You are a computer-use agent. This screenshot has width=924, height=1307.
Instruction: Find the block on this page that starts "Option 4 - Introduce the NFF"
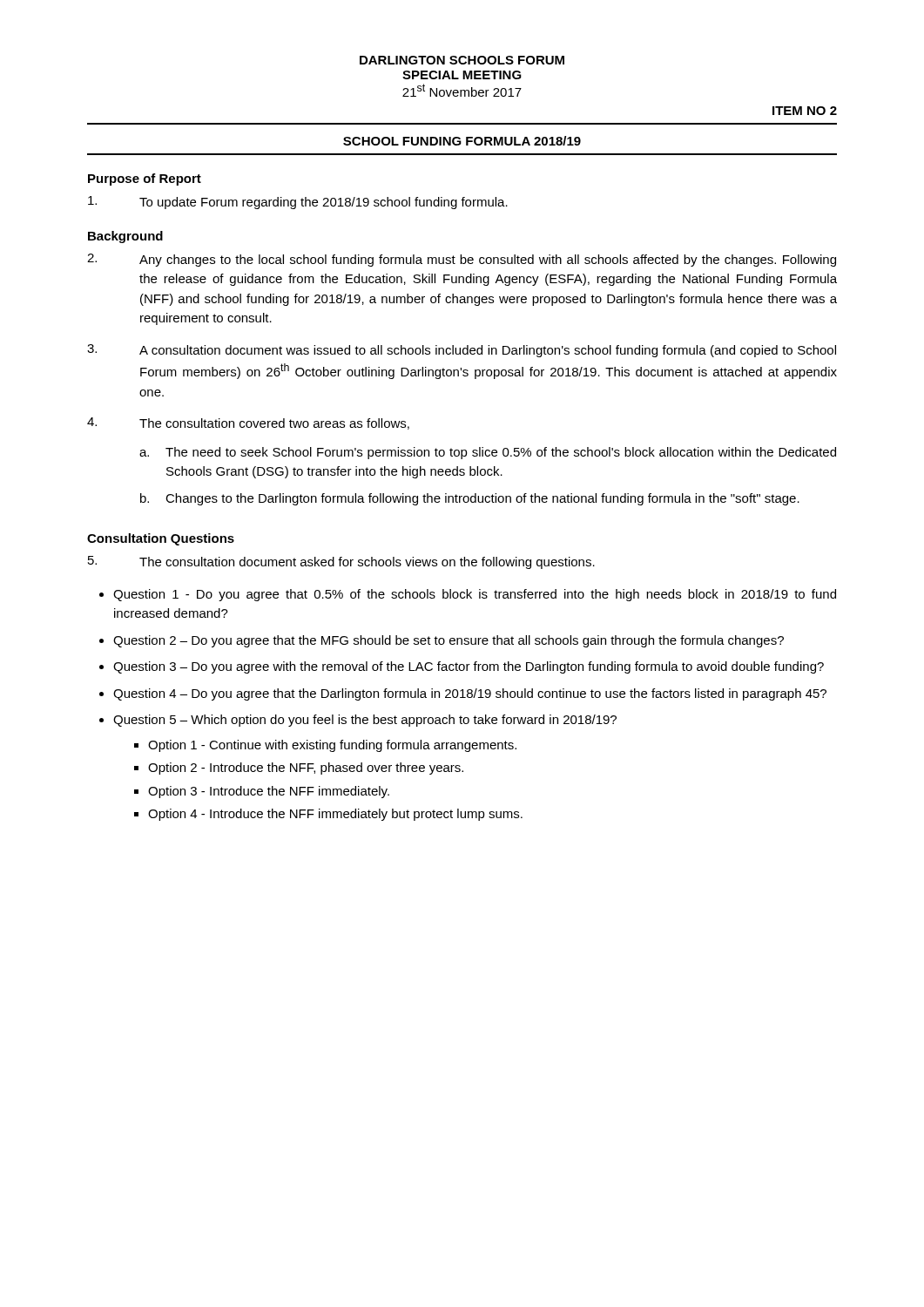[x=336, y=813]
